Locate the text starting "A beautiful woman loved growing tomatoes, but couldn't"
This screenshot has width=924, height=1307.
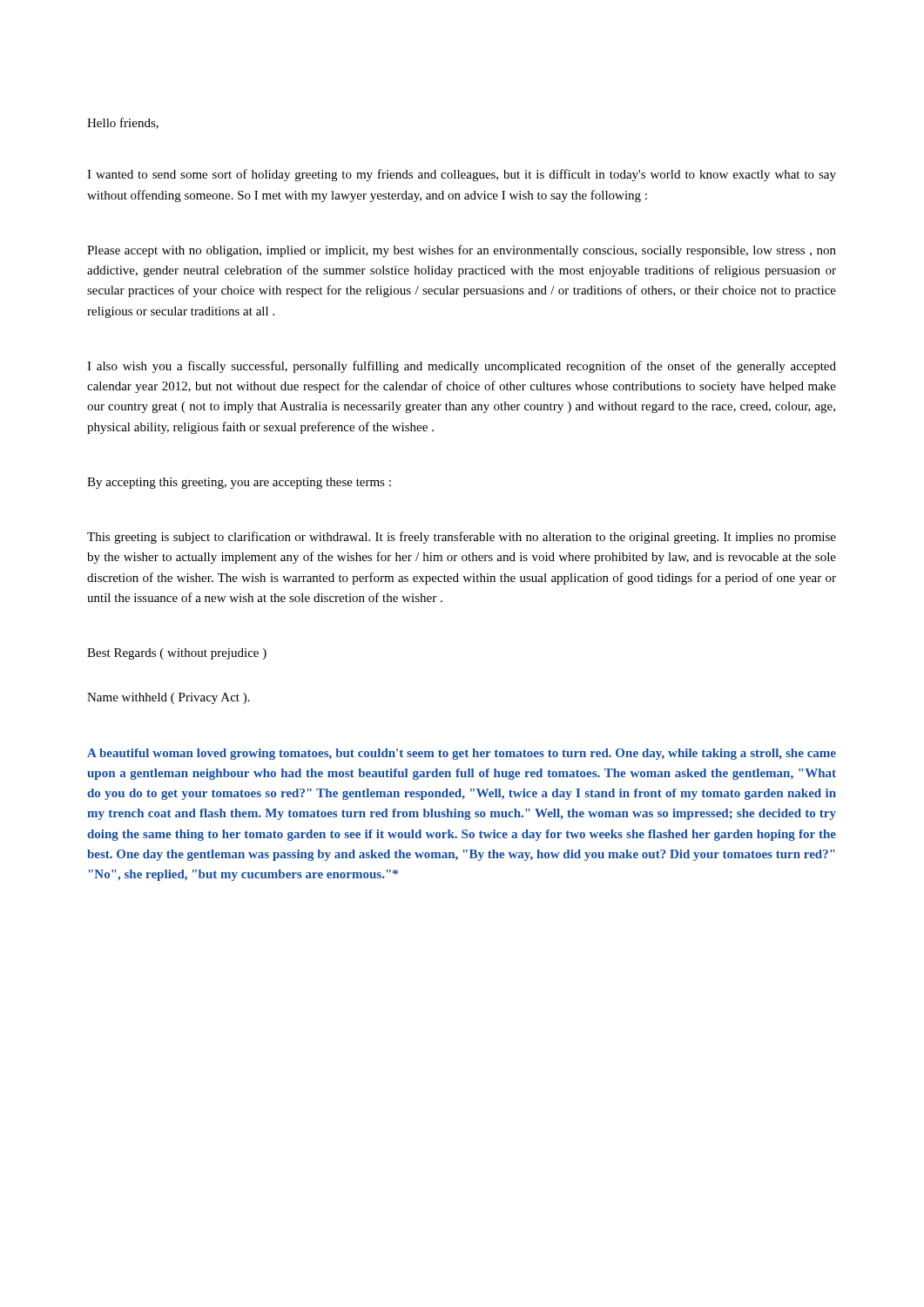click(x=462, y=813)
